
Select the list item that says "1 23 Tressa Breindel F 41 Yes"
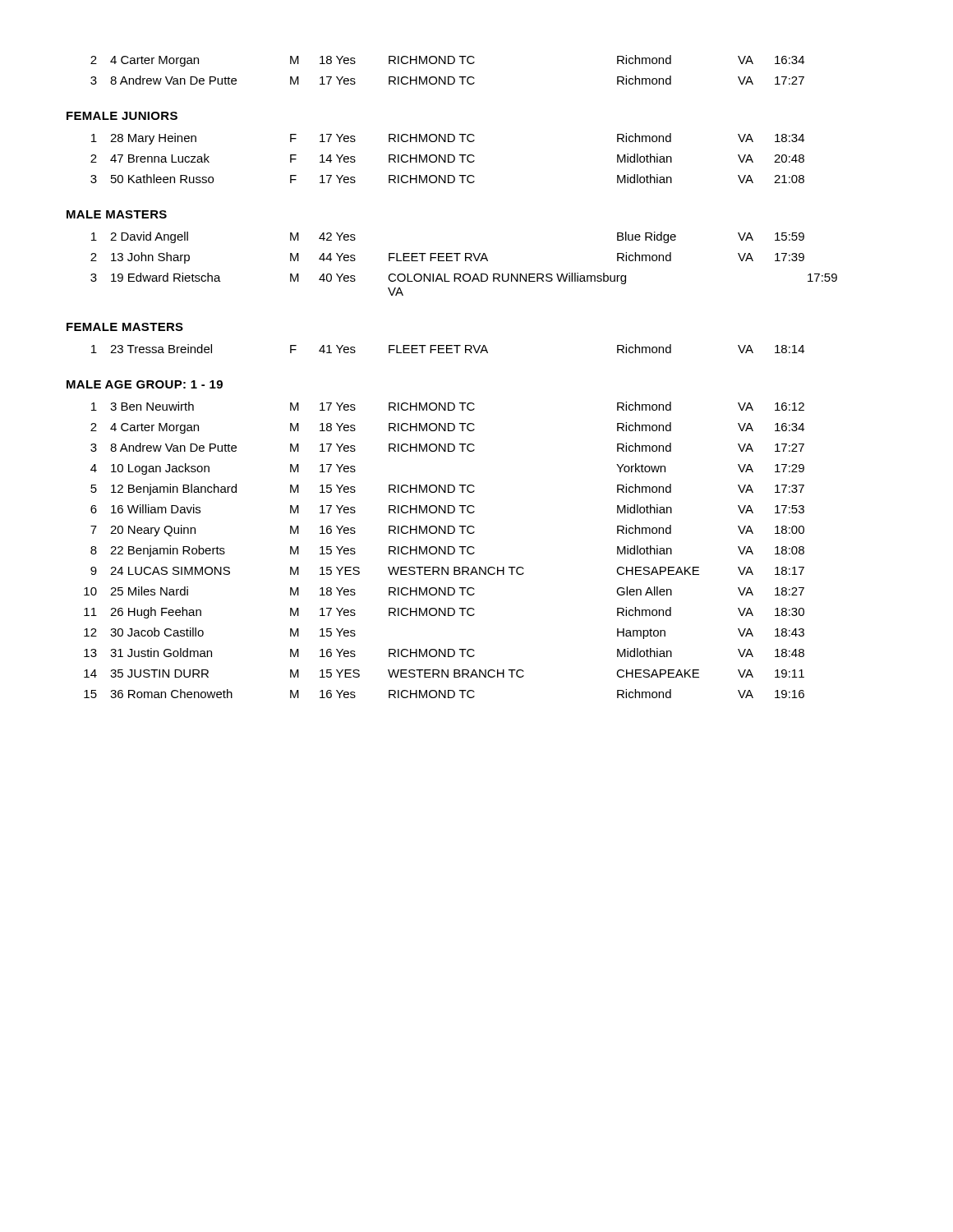449,349
